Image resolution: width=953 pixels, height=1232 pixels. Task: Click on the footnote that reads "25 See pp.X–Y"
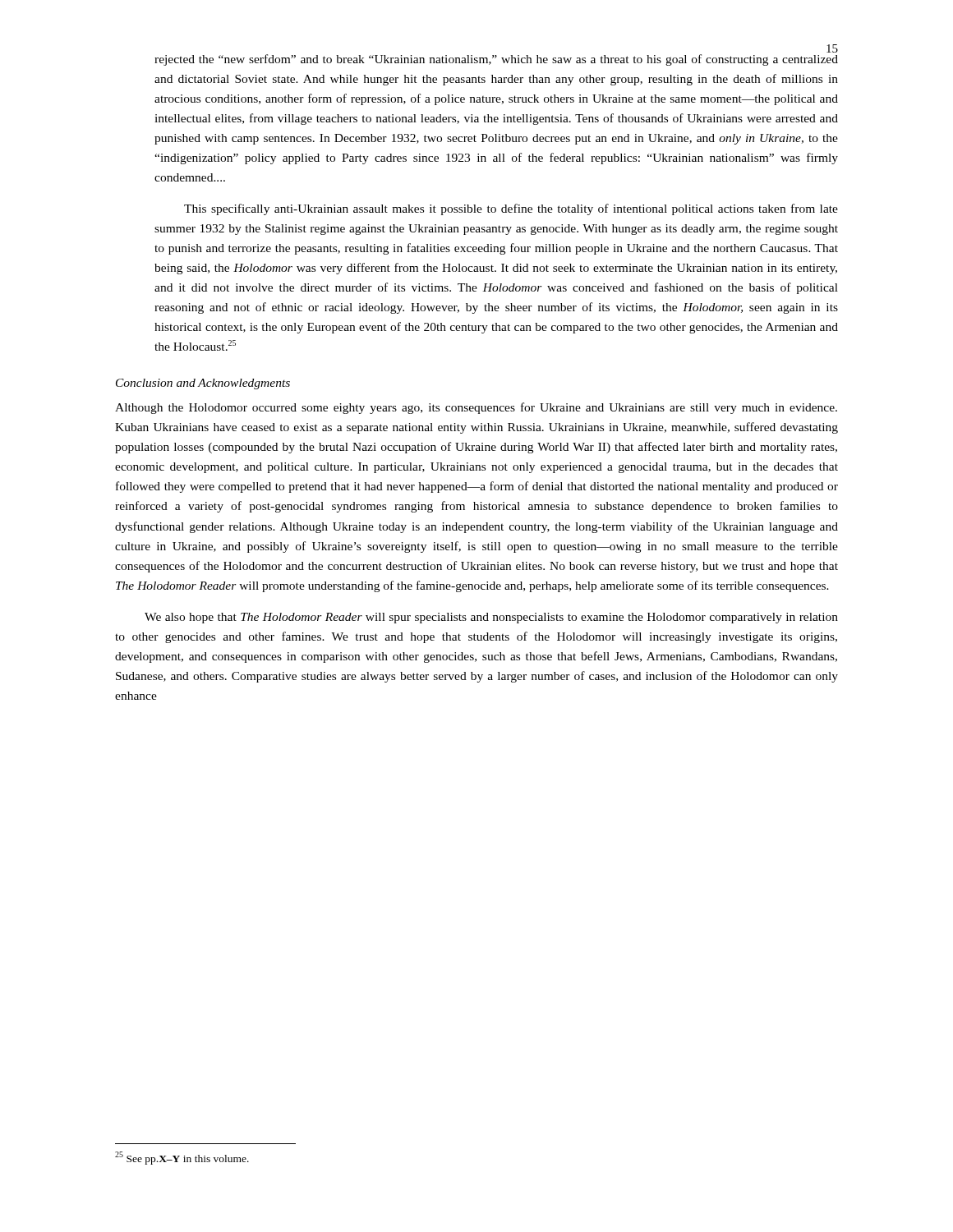click(182, 1157)
